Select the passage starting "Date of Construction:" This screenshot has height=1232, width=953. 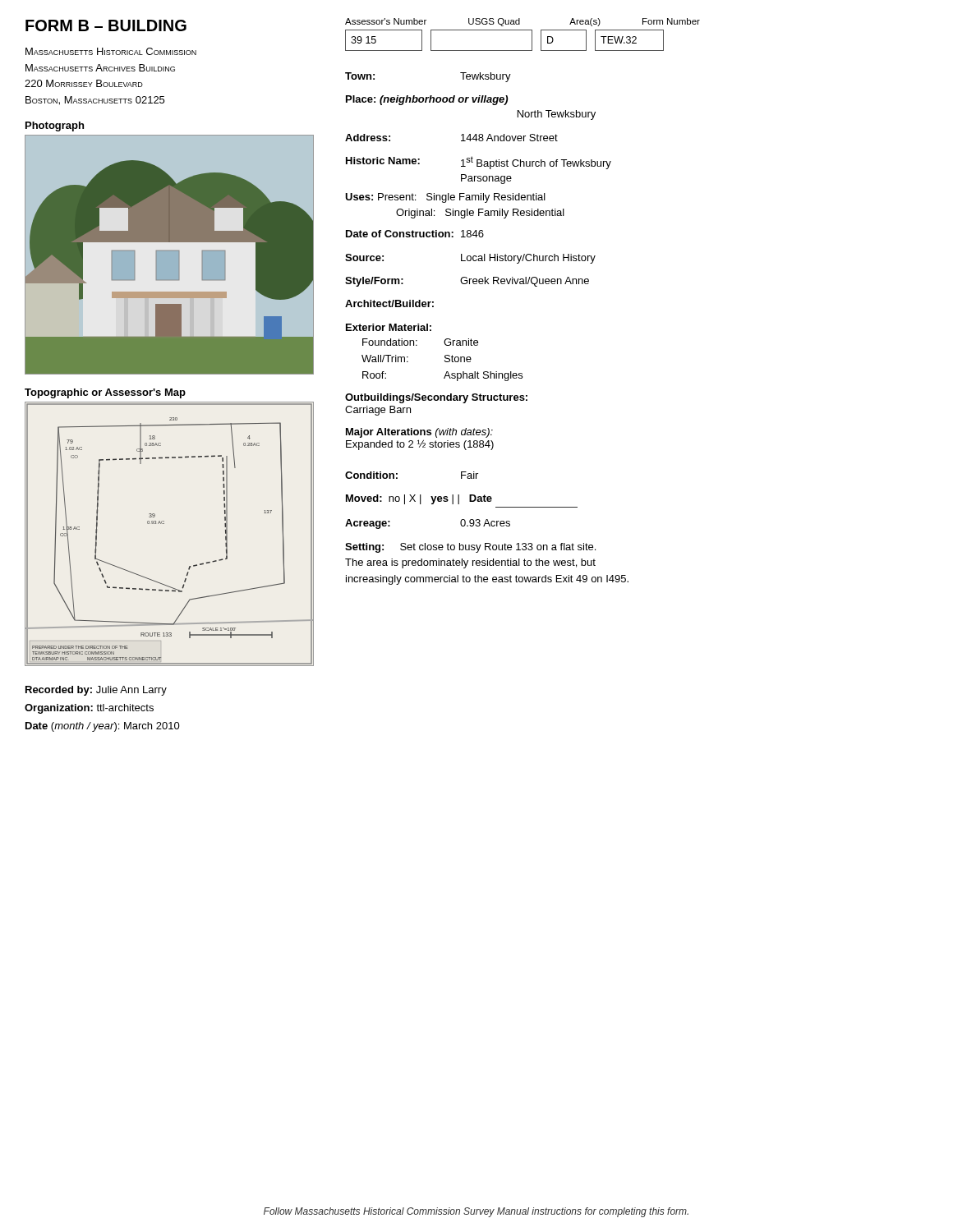415,234
